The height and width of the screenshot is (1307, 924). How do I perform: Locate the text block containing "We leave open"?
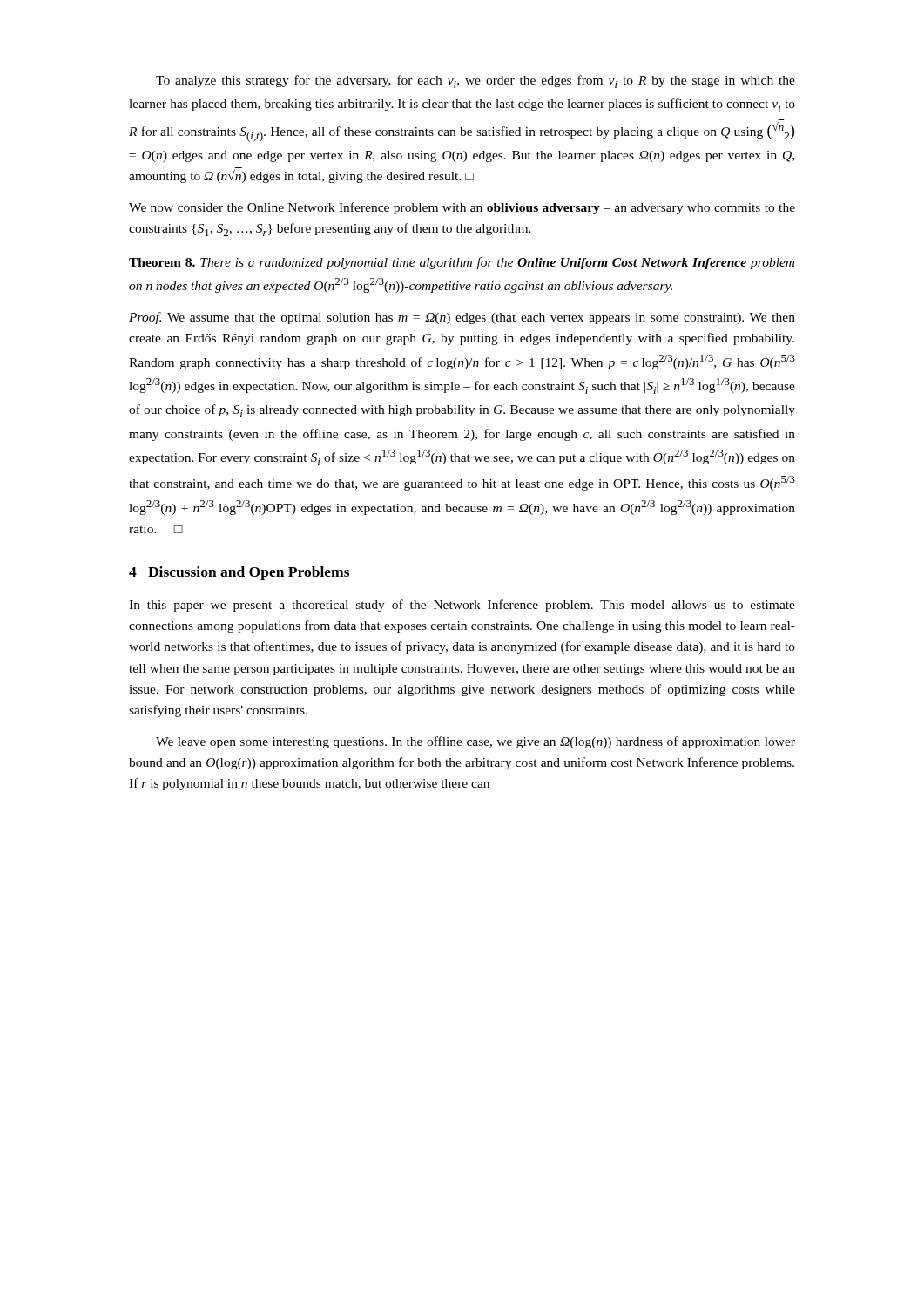point(462,762)
